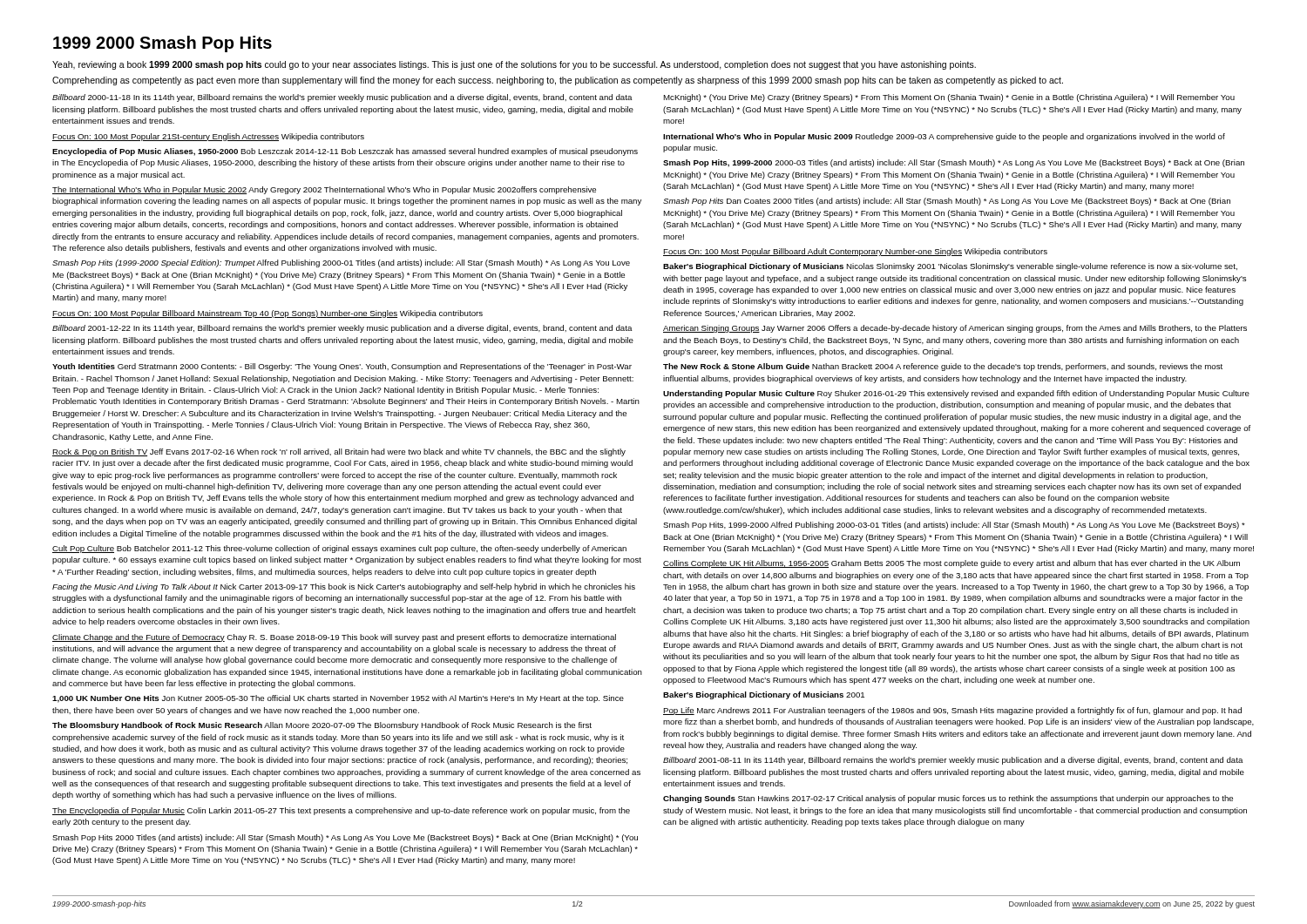This screenshot has height=924, width=1307.
Task: Select the passage starting "International Who's Who in"
Action: coord(944,142)
